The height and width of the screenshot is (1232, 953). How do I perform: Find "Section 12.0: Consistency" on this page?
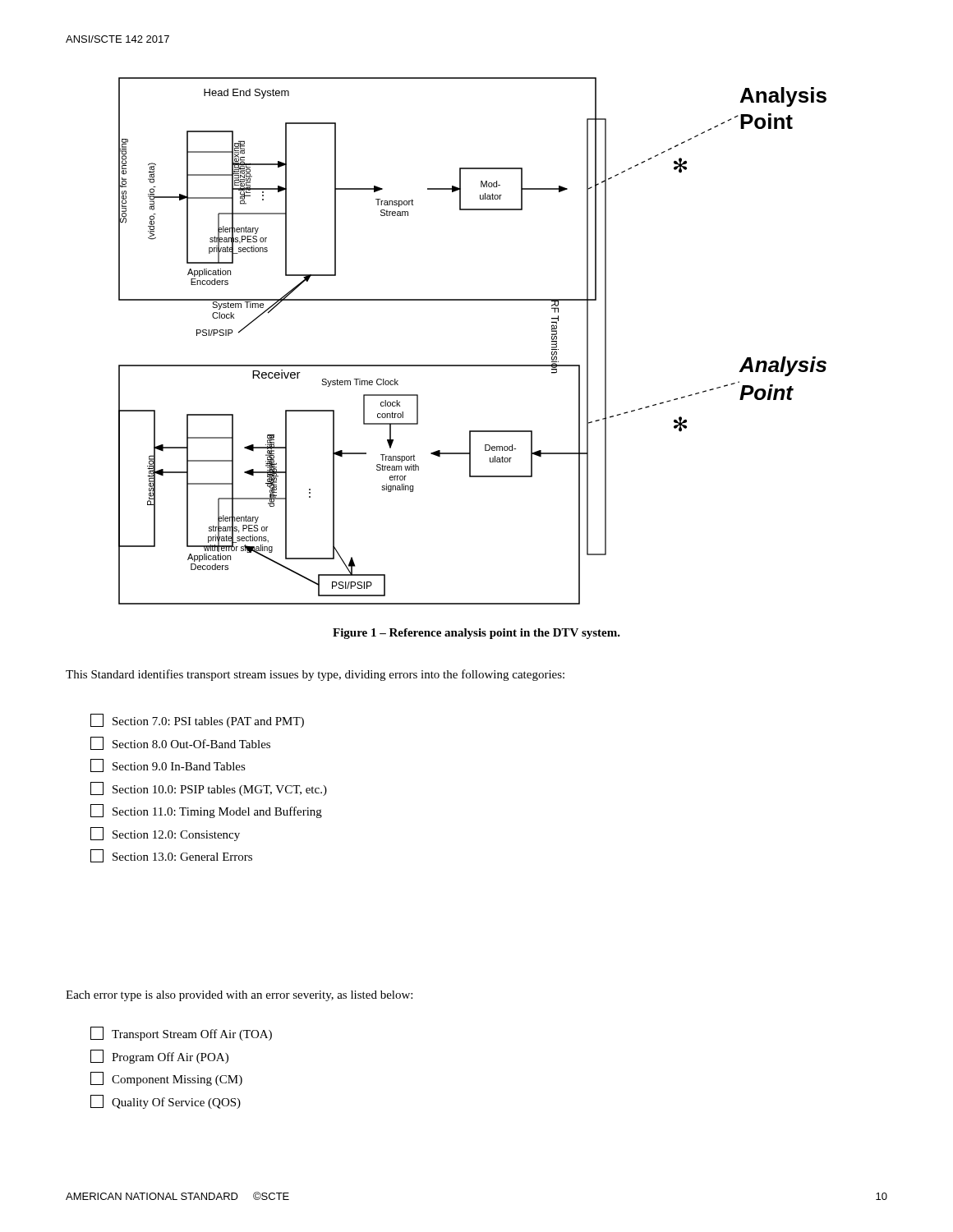tap(165, 834)
